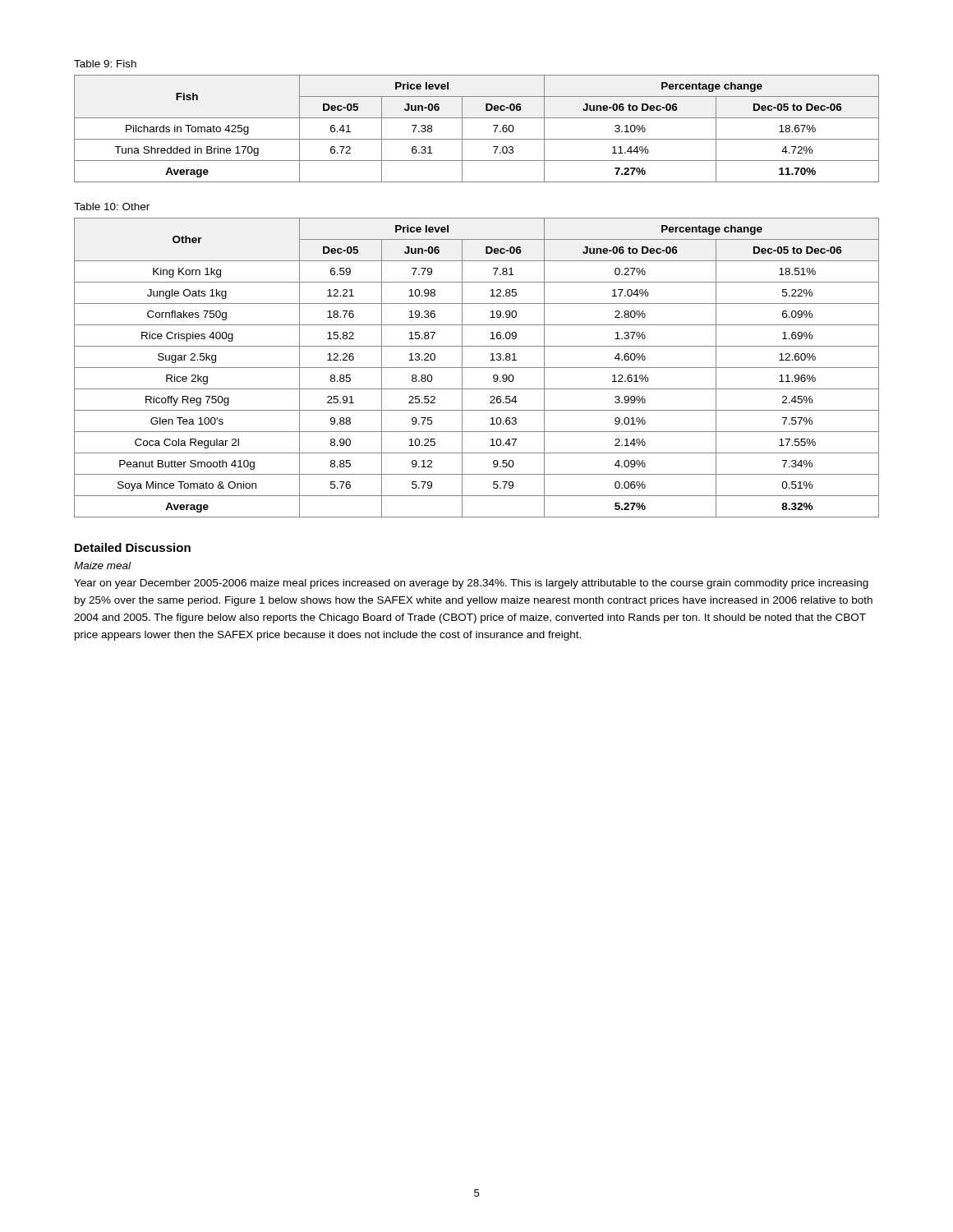
Task: Locate the block starting "Detailed Discussion"
Action: click(133, 547)
